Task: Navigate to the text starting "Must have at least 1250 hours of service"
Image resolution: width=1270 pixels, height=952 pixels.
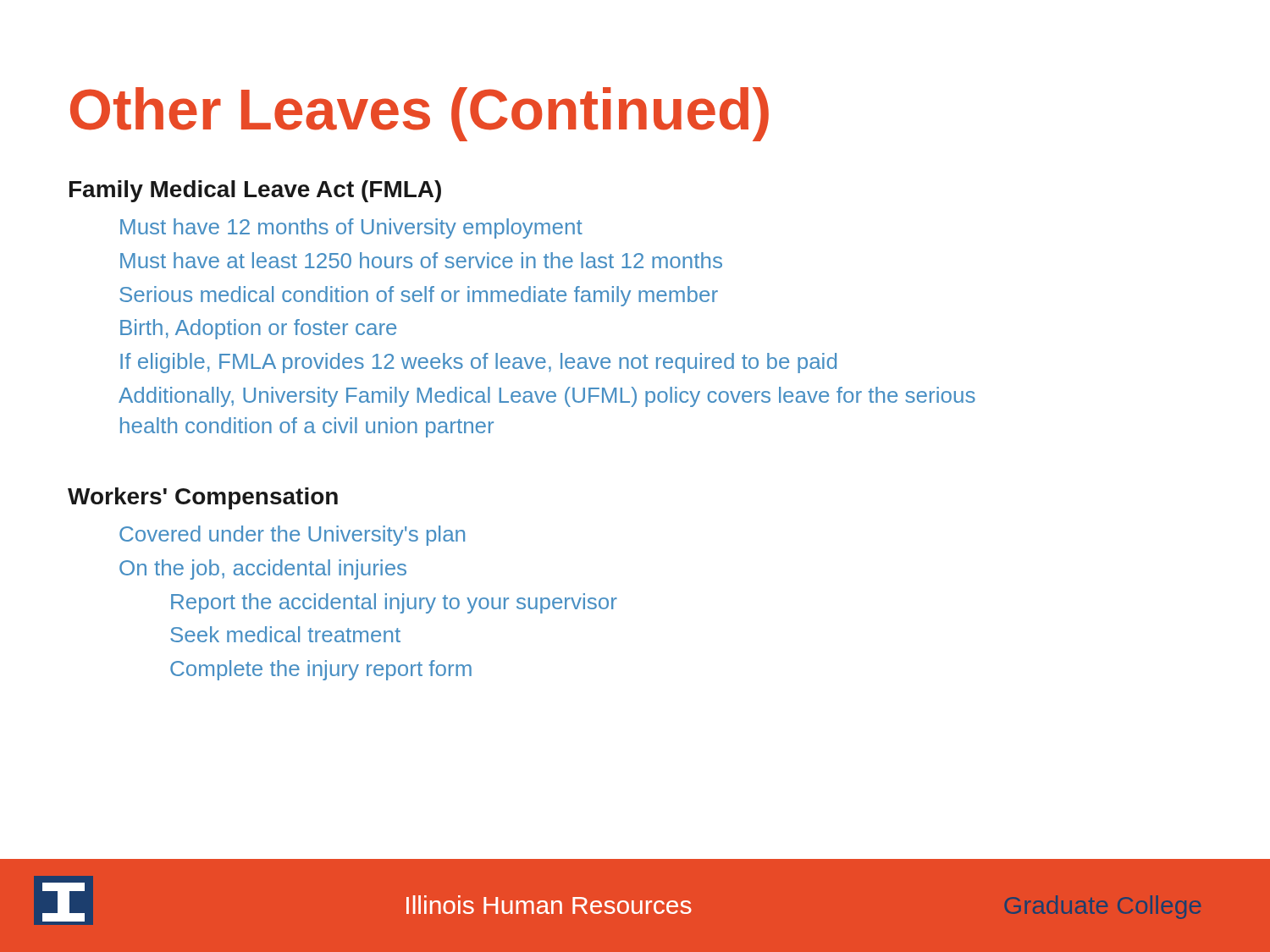Action: click(421, 261)
